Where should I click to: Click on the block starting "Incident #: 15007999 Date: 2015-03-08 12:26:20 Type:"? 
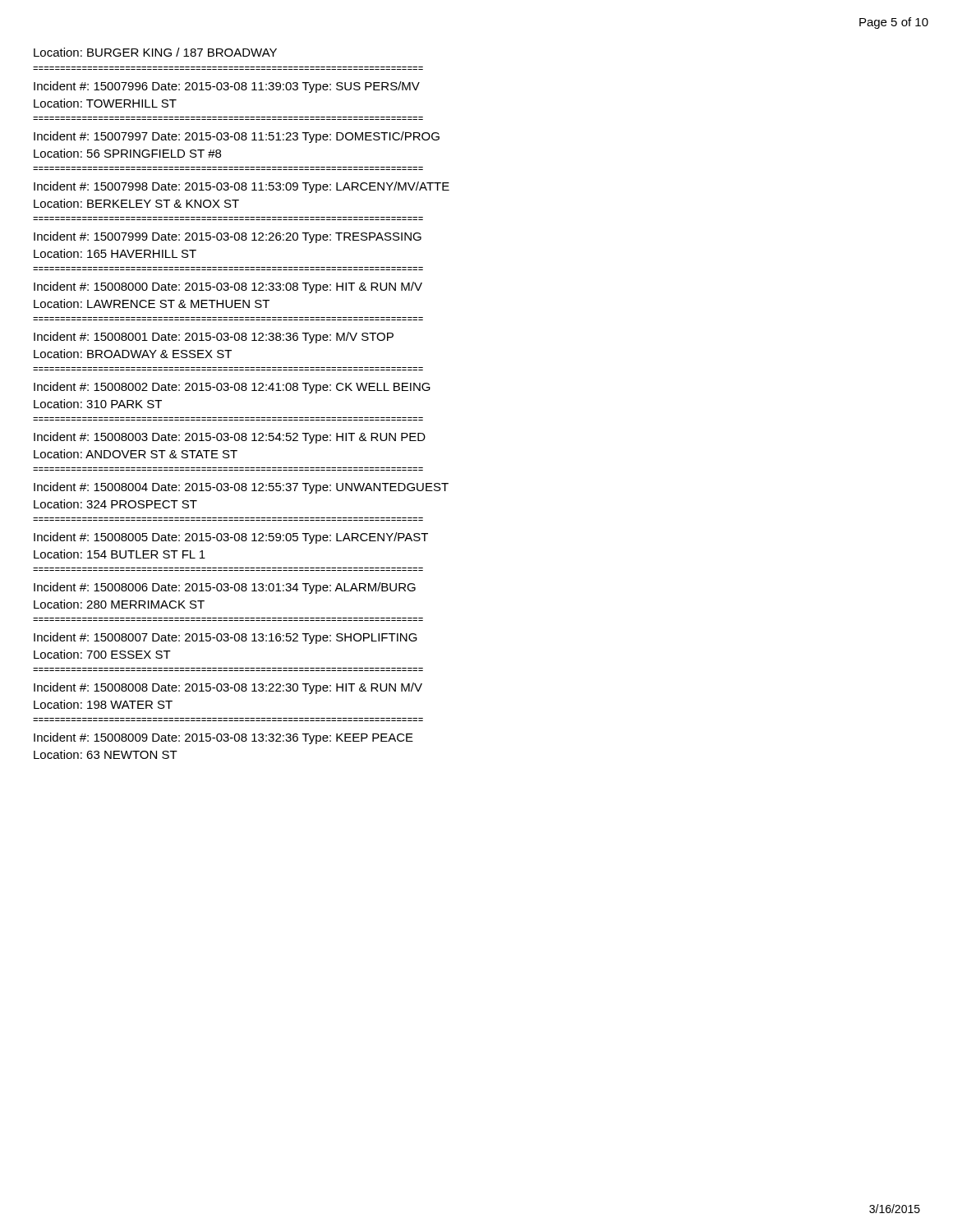[x=228, y=237]
